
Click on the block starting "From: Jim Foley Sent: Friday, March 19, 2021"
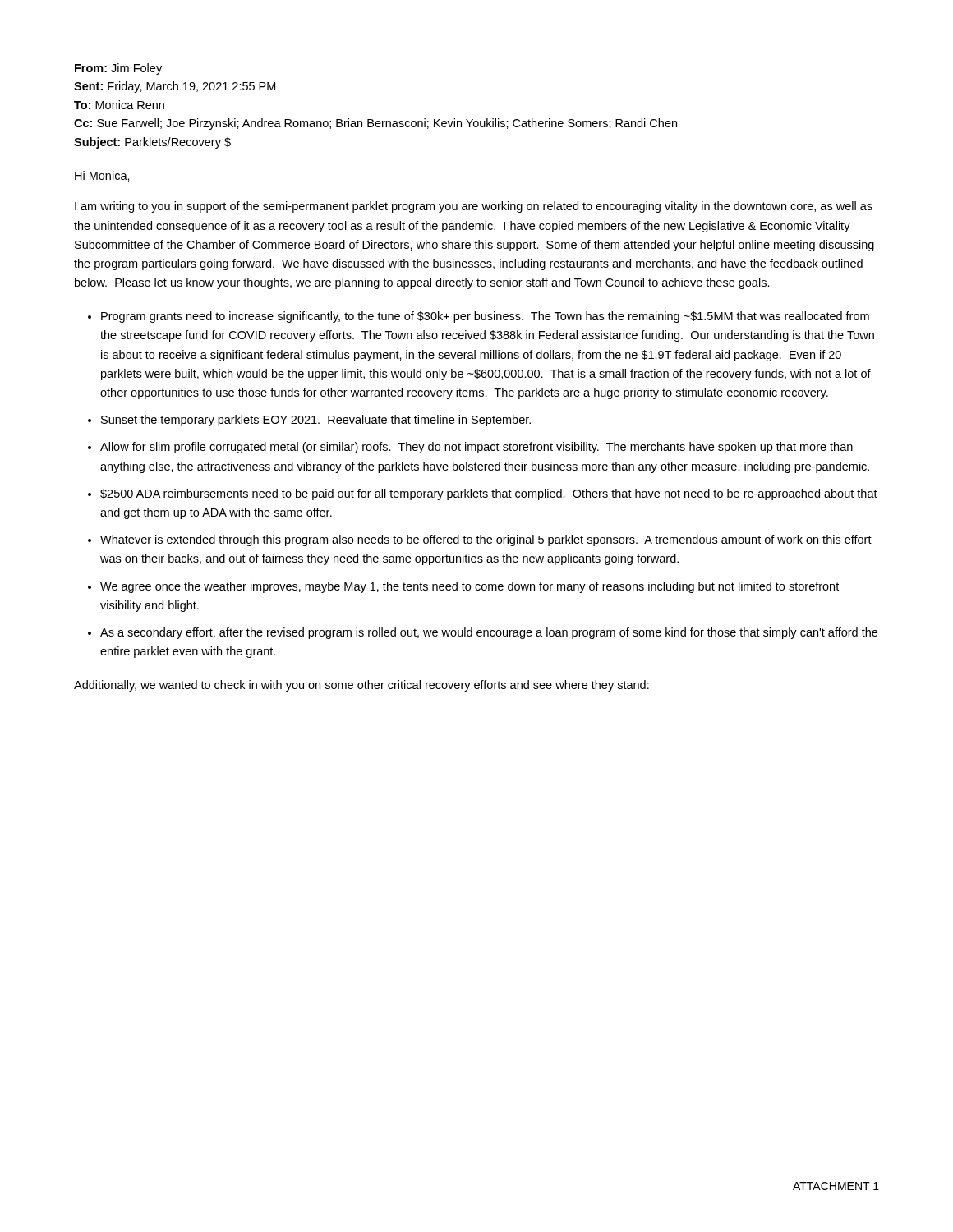(x=118, y=69)
